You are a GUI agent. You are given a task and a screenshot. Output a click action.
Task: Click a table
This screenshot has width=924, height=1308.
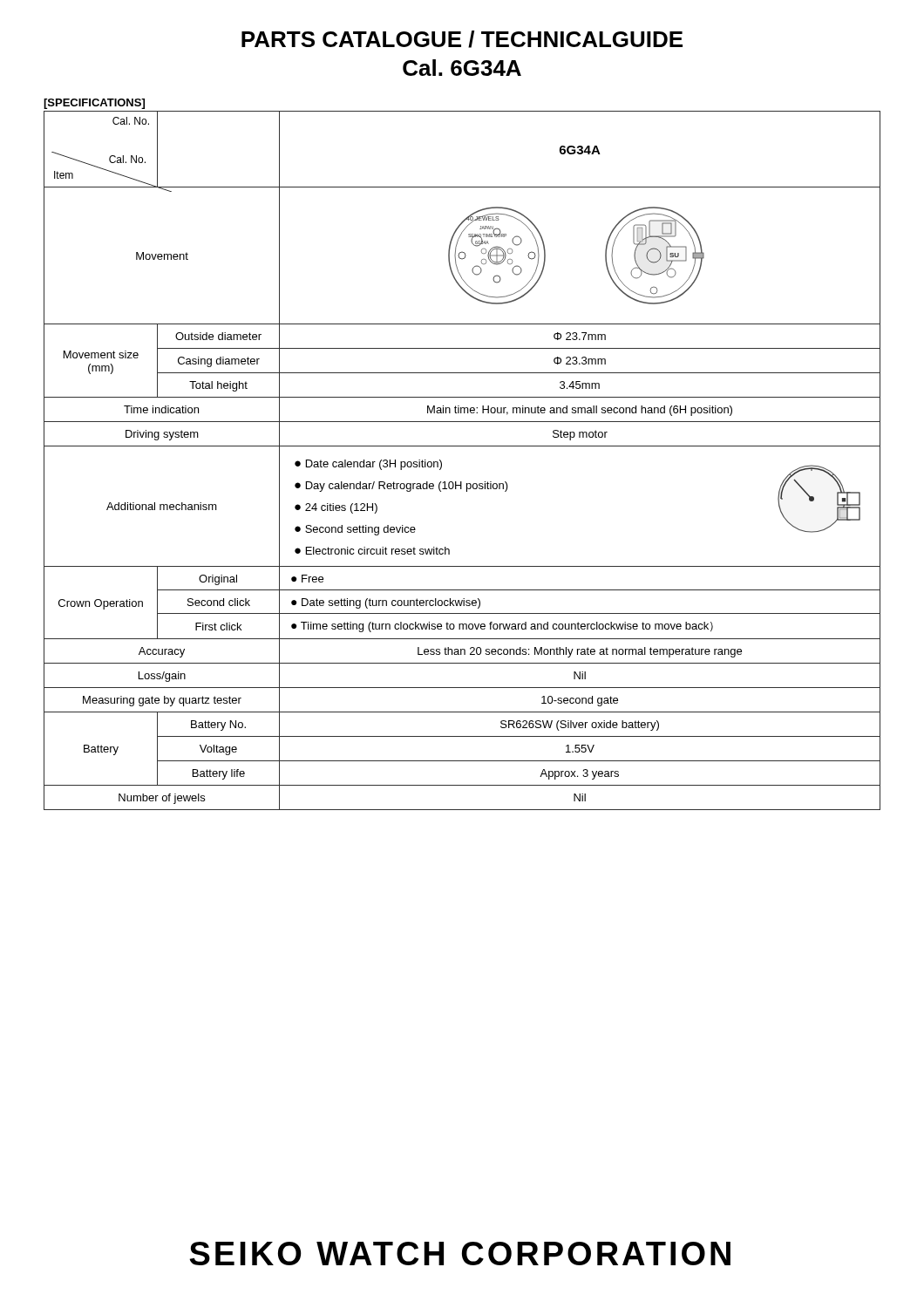pos(462,460)
